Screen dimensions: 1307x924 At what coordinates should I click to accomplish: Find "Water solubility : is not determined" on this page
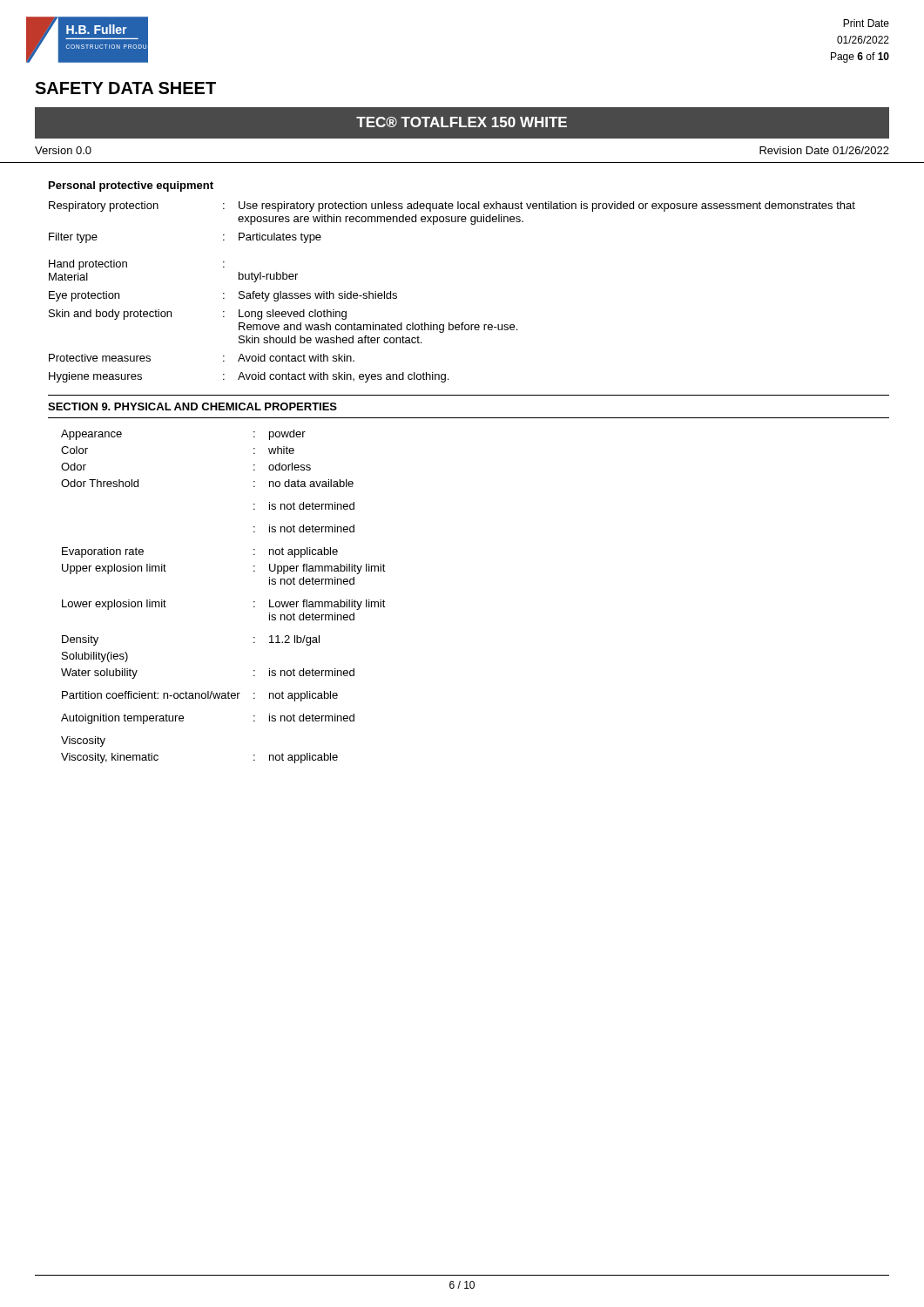(96, 673)
